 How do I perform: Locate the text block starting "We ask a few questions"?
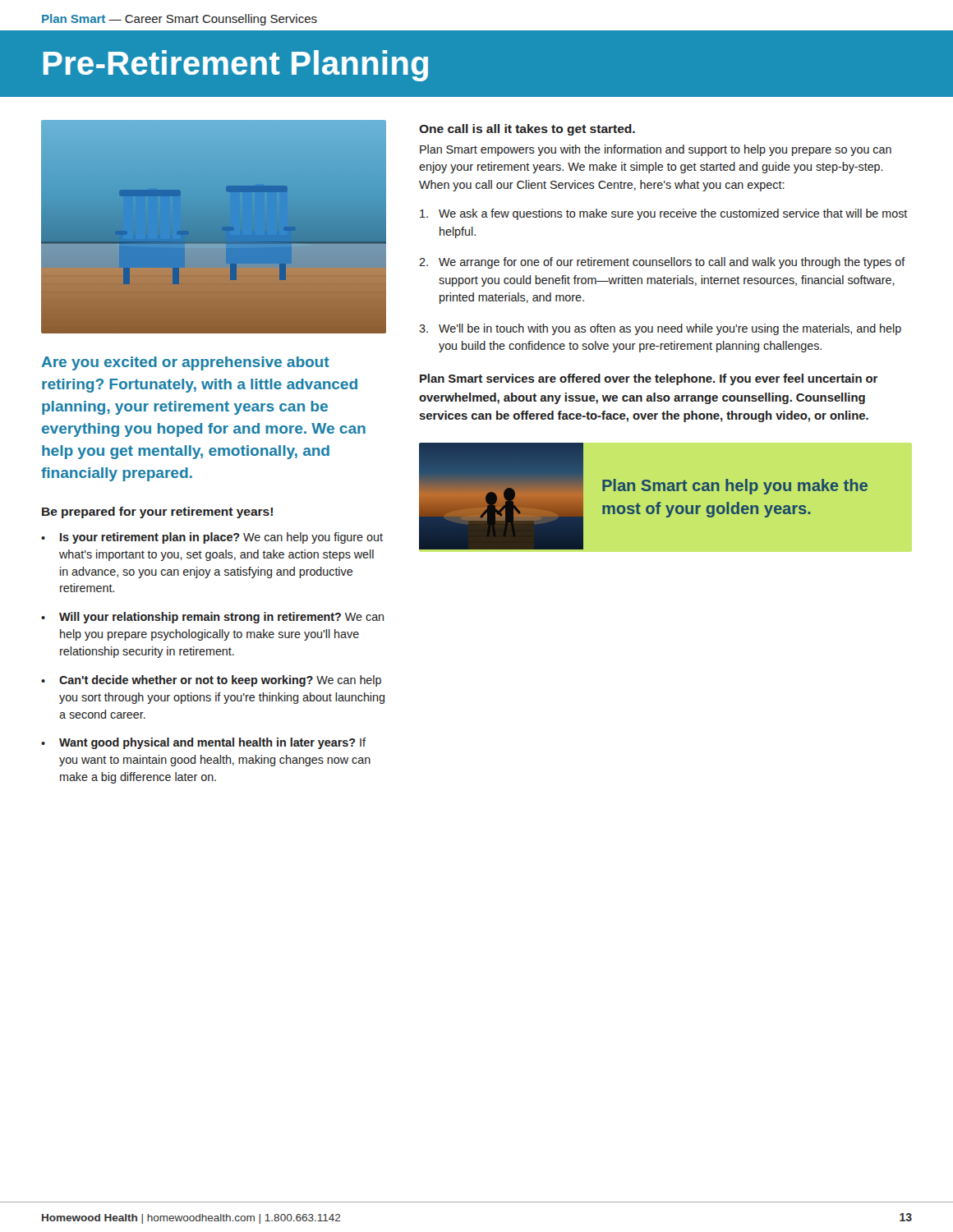(665, 223)
